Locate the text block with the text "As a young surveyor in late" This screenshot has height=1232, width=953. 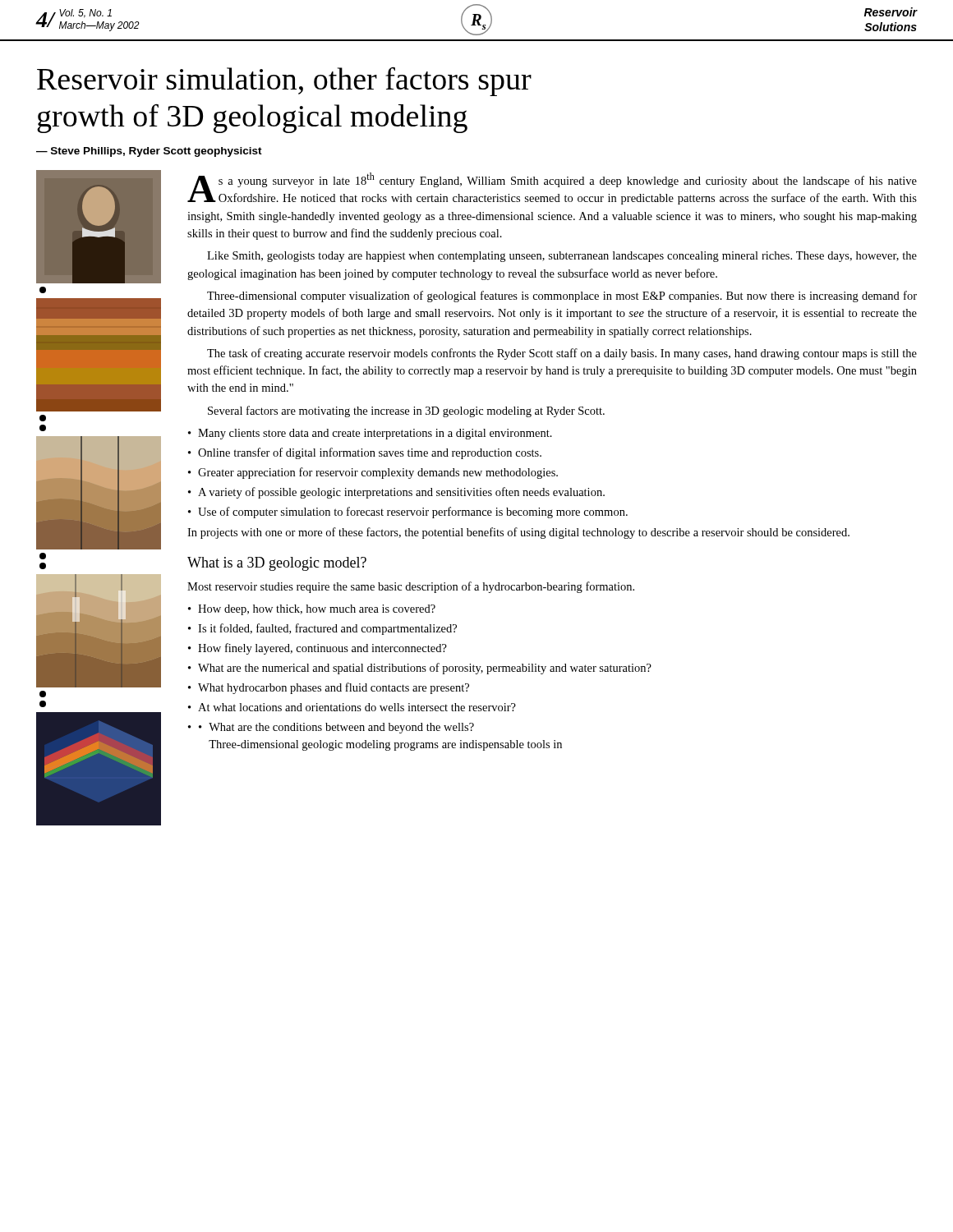click(x=552, y=295)
